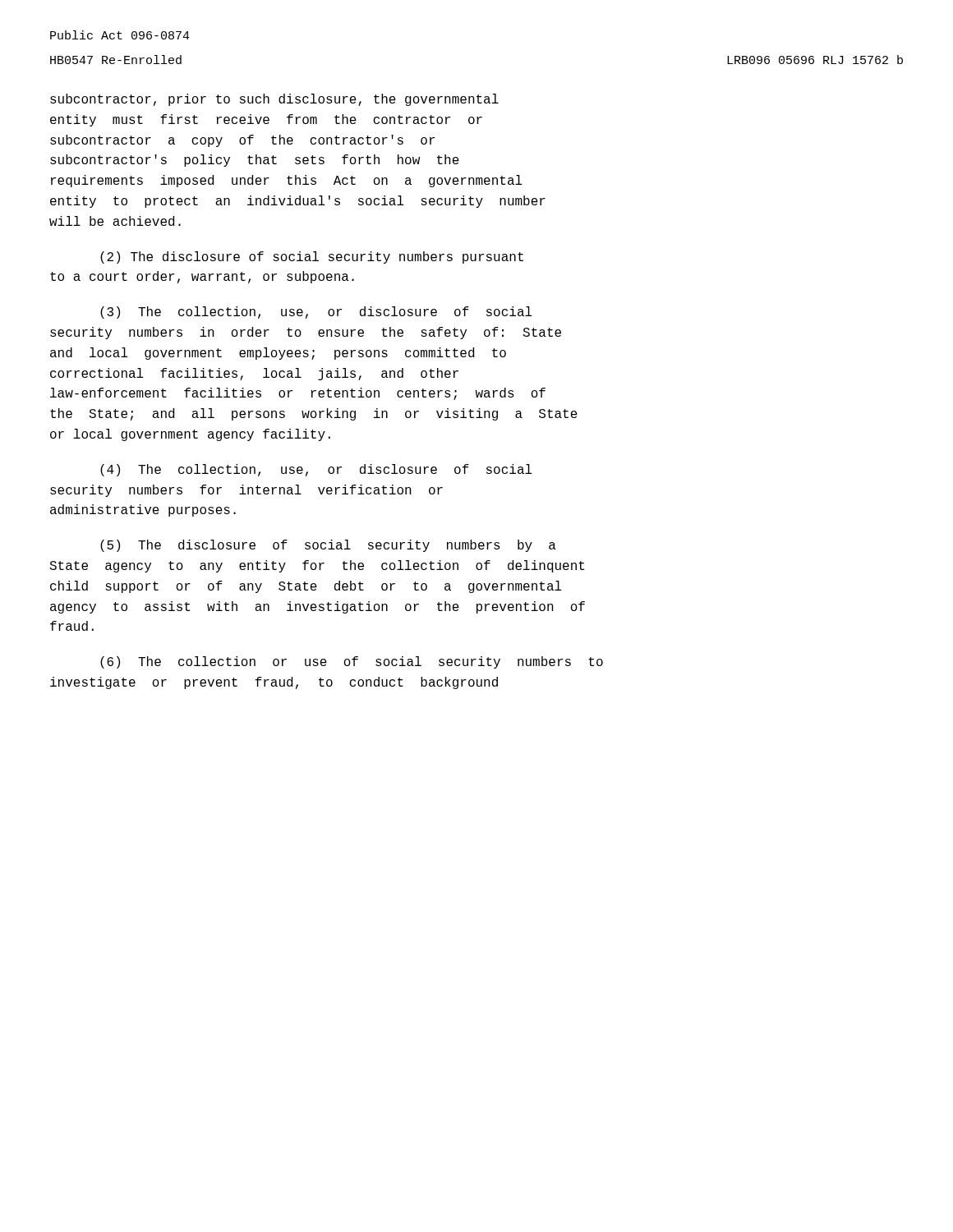Click on the text block with the text "subcontractor, prior to such disclosure, the"
The image size is (953, 1232).
click(x=298, y=161)
